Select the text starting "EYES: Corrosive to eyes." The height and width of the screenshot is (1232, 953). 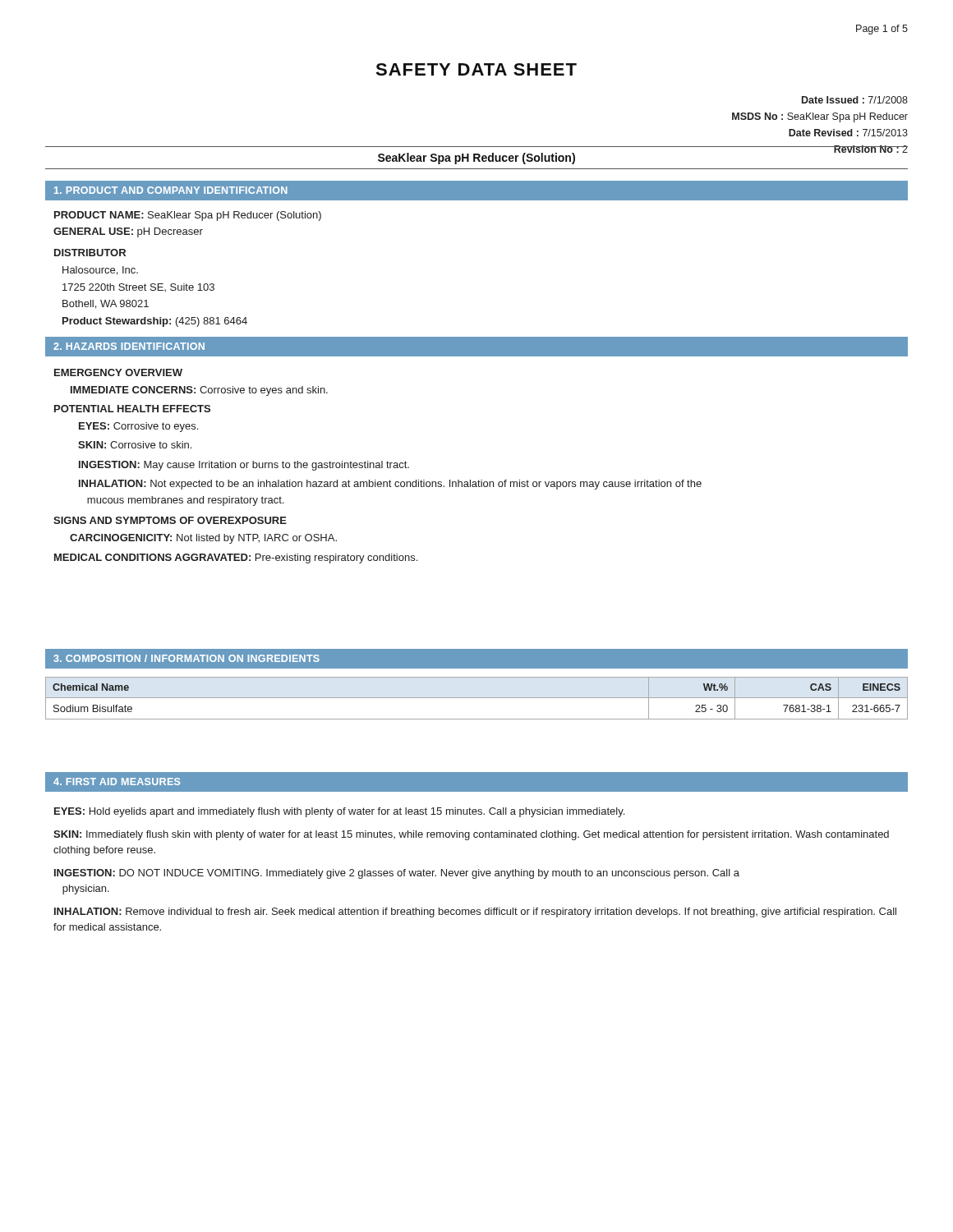click(x=139, y=425)
